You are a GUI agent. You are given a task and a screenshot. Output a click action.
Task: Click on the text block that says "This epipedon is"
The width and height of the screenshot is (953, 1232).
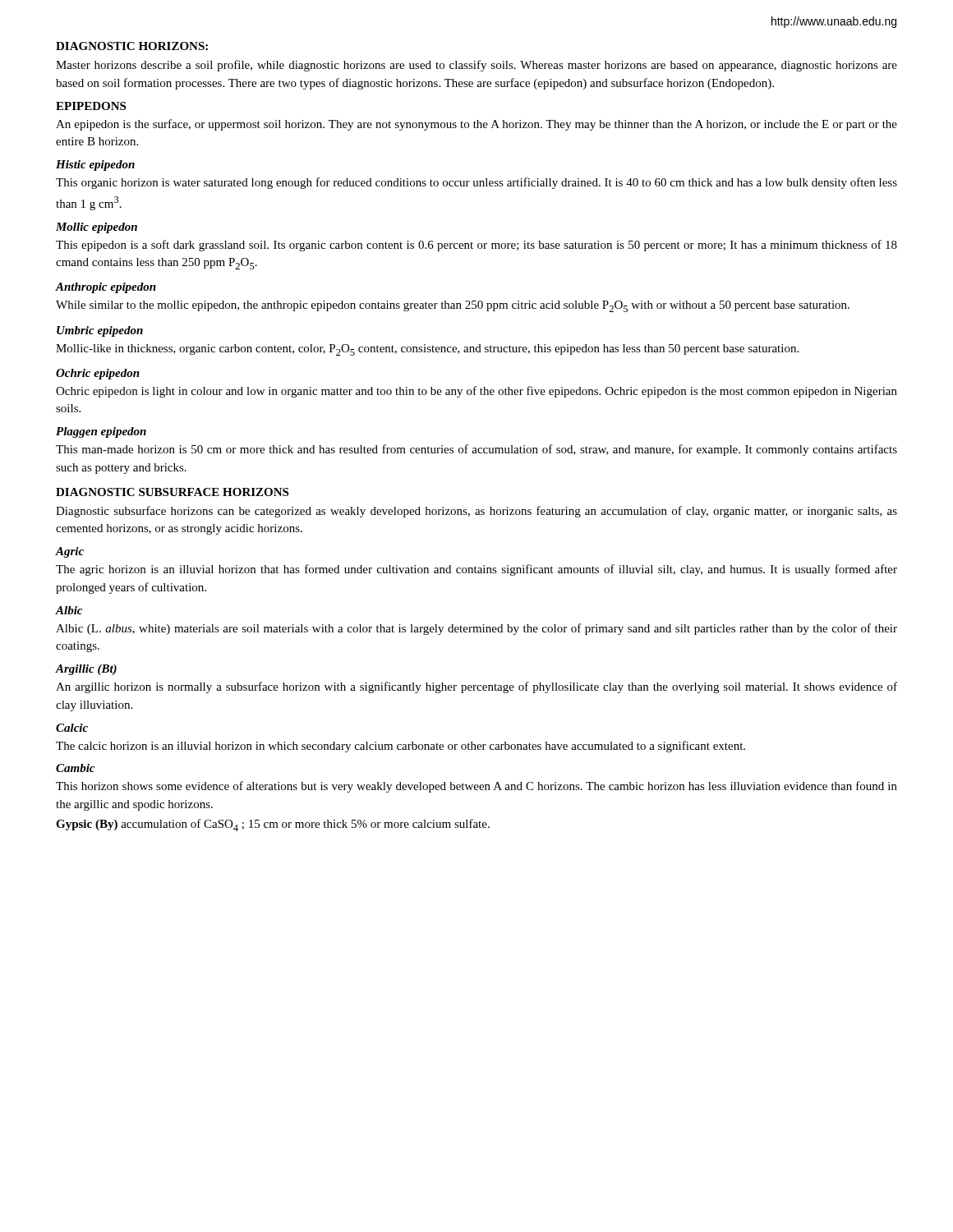pos(476,255)
